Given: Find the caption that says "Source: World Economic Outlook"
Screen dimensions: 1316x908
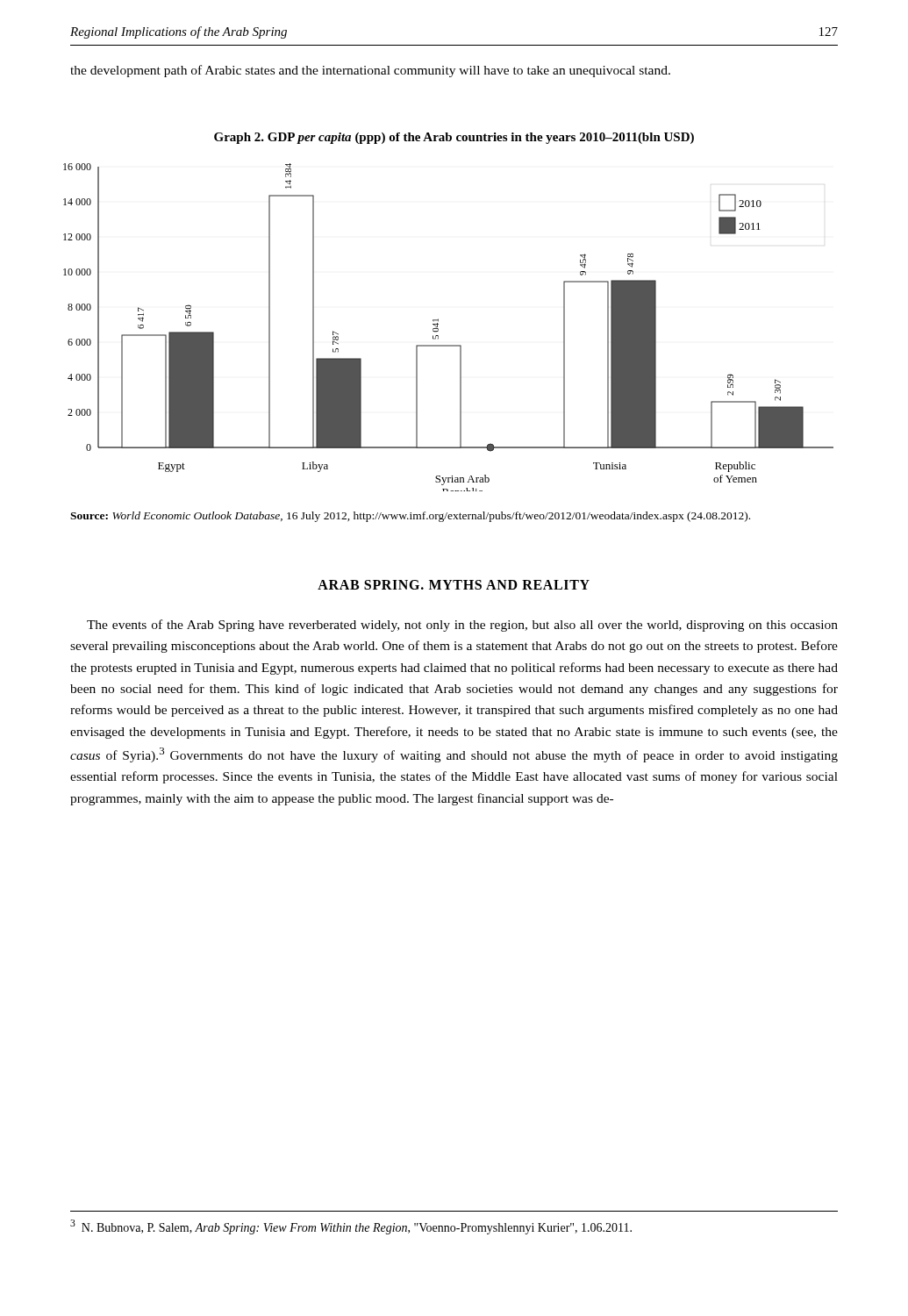Looking at the screenshot, I should click(x=411, y=515).
